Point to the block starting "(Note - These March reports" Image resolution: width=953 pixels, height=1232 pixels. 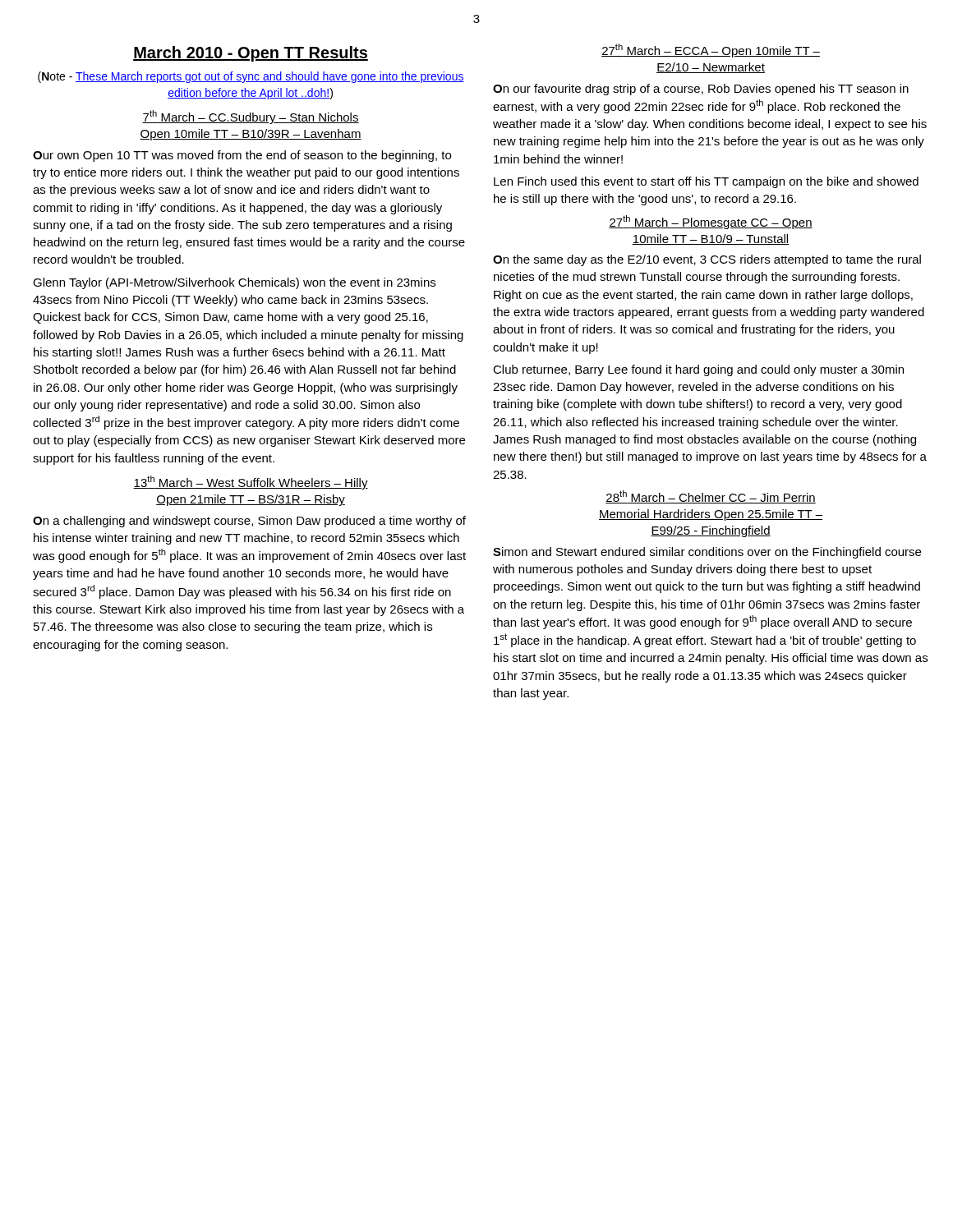pos(251,84)
